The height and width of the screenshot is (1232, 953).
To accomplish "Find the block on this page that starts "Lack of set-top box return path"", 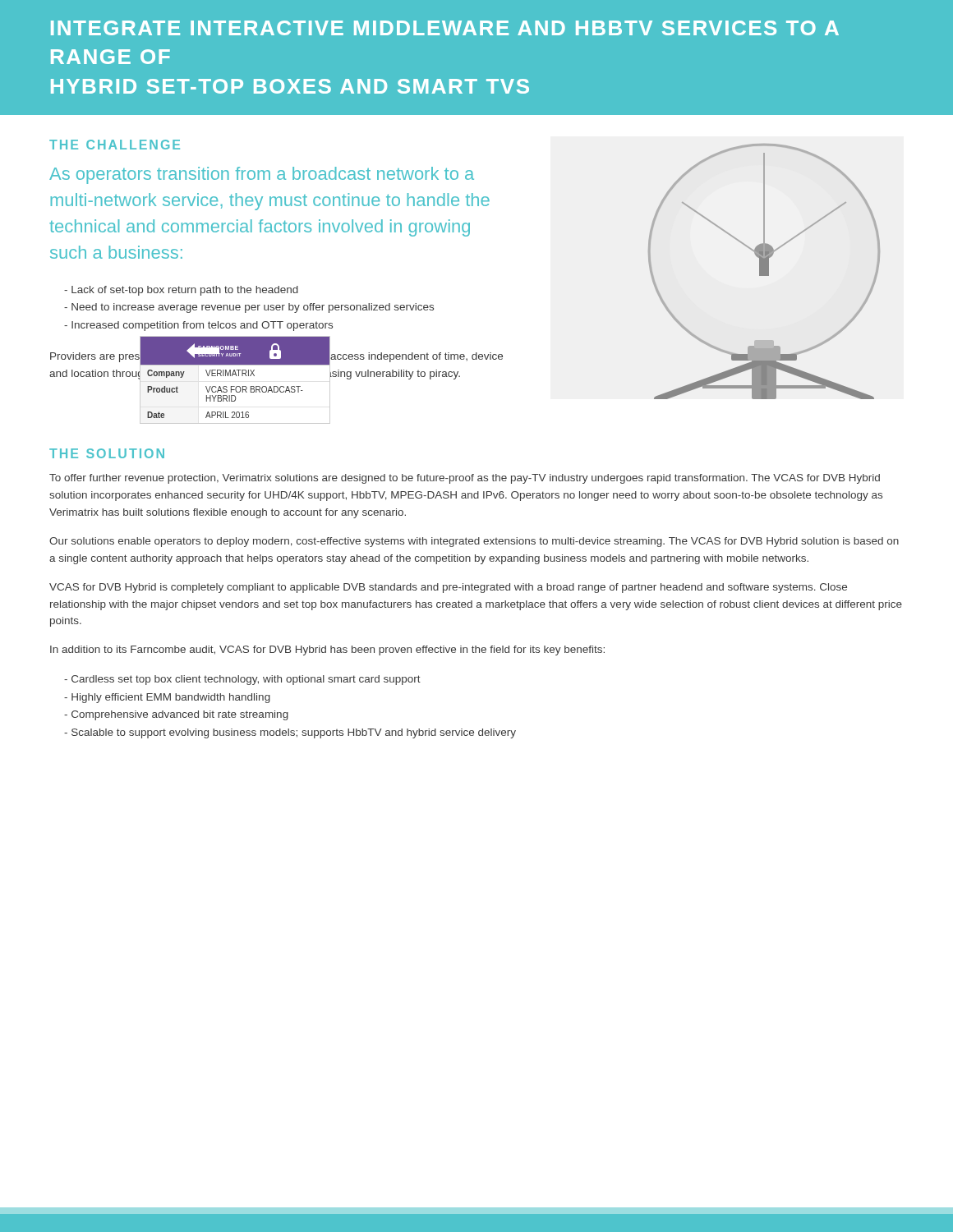I will point(181,289).
